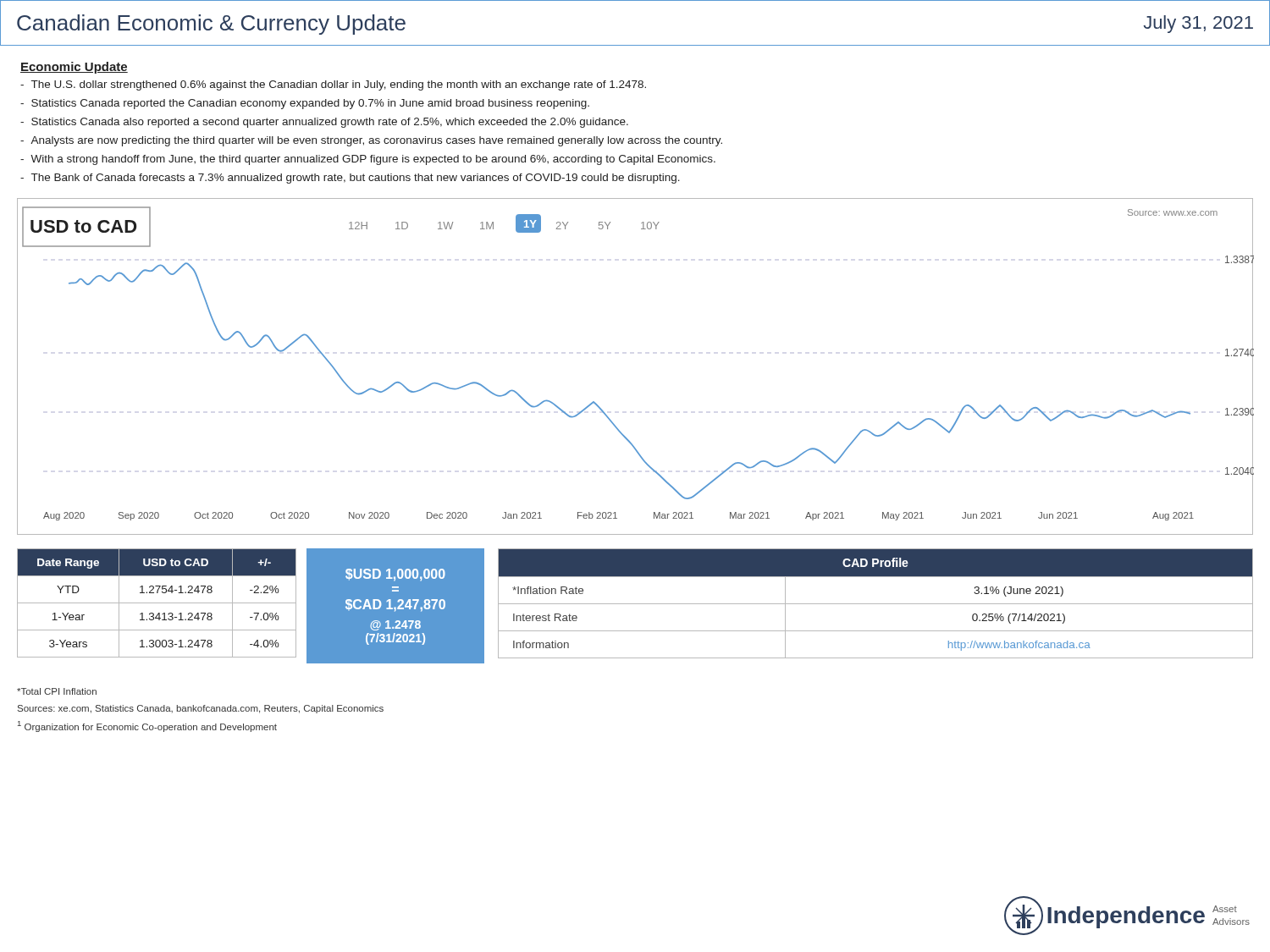Click on the list item with the text "-Analysts are now predicting"
The width and height of the screenshot is (1270, 952).
(372, 140)
